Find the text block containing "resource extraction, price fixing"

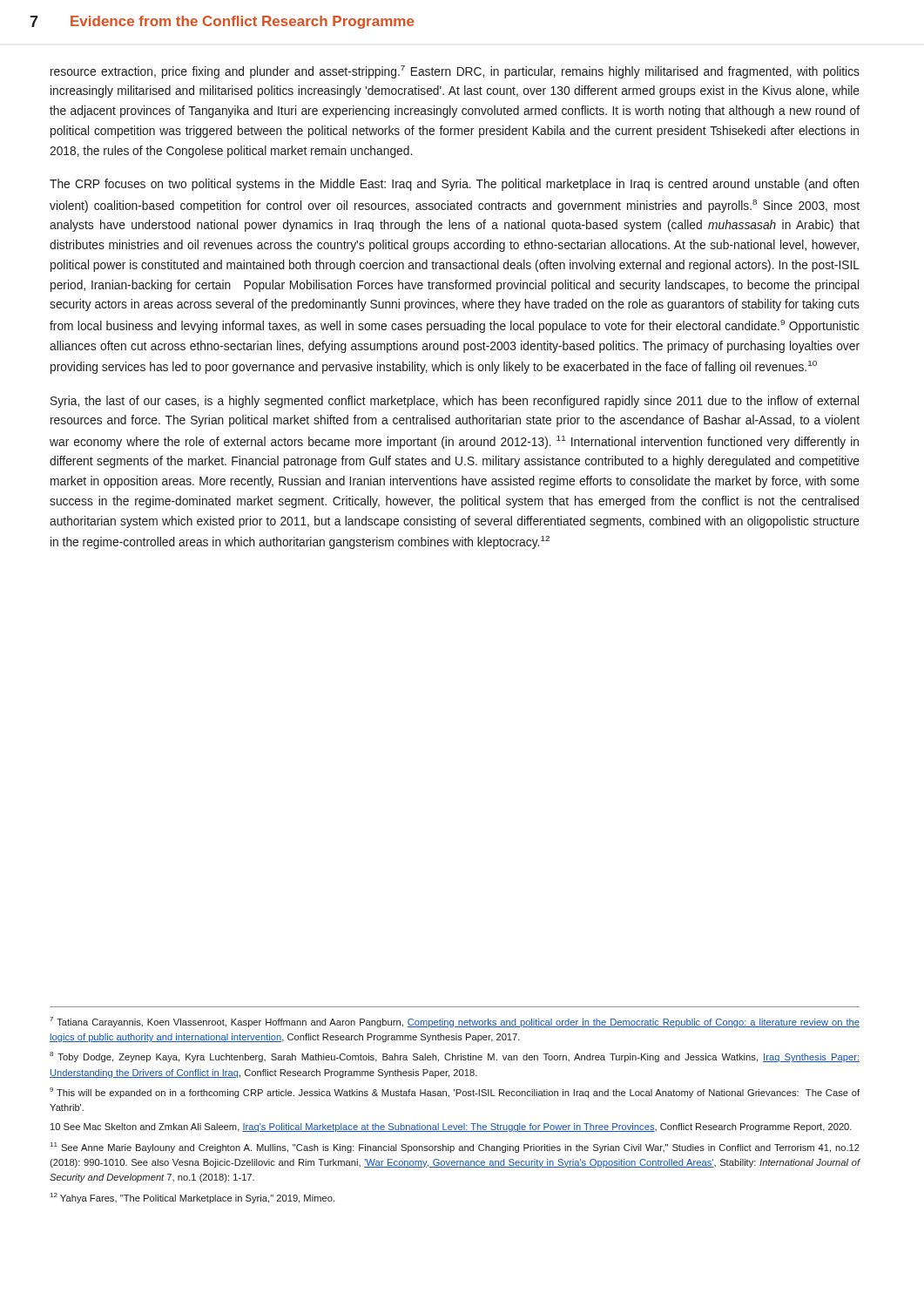[x=455, y=111]
